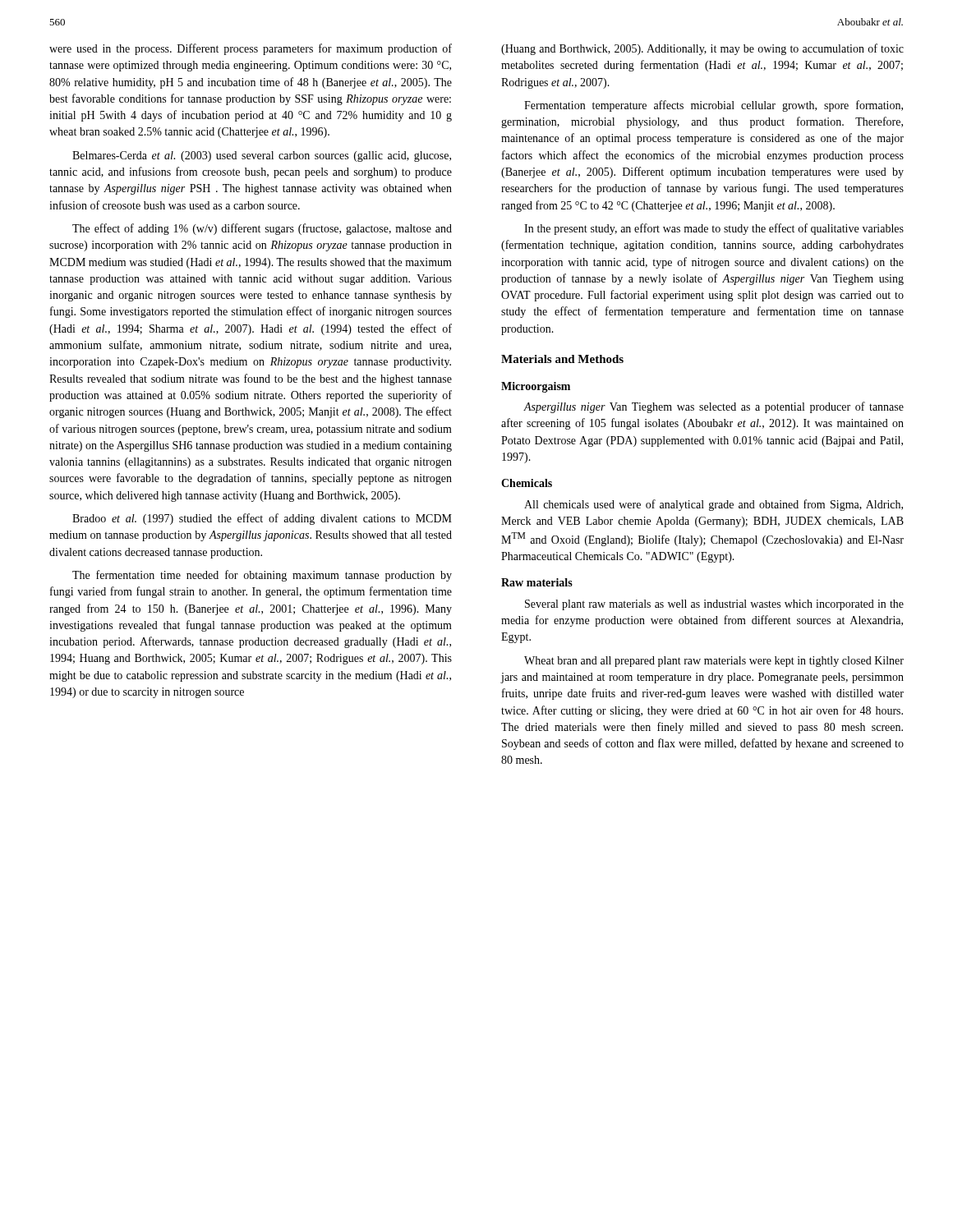The width and height of the screenshot is (953, 1232).
Task: Select the region starting "Belmares-Cerda et al. (2003) used"
Action: tap(251, 181)
